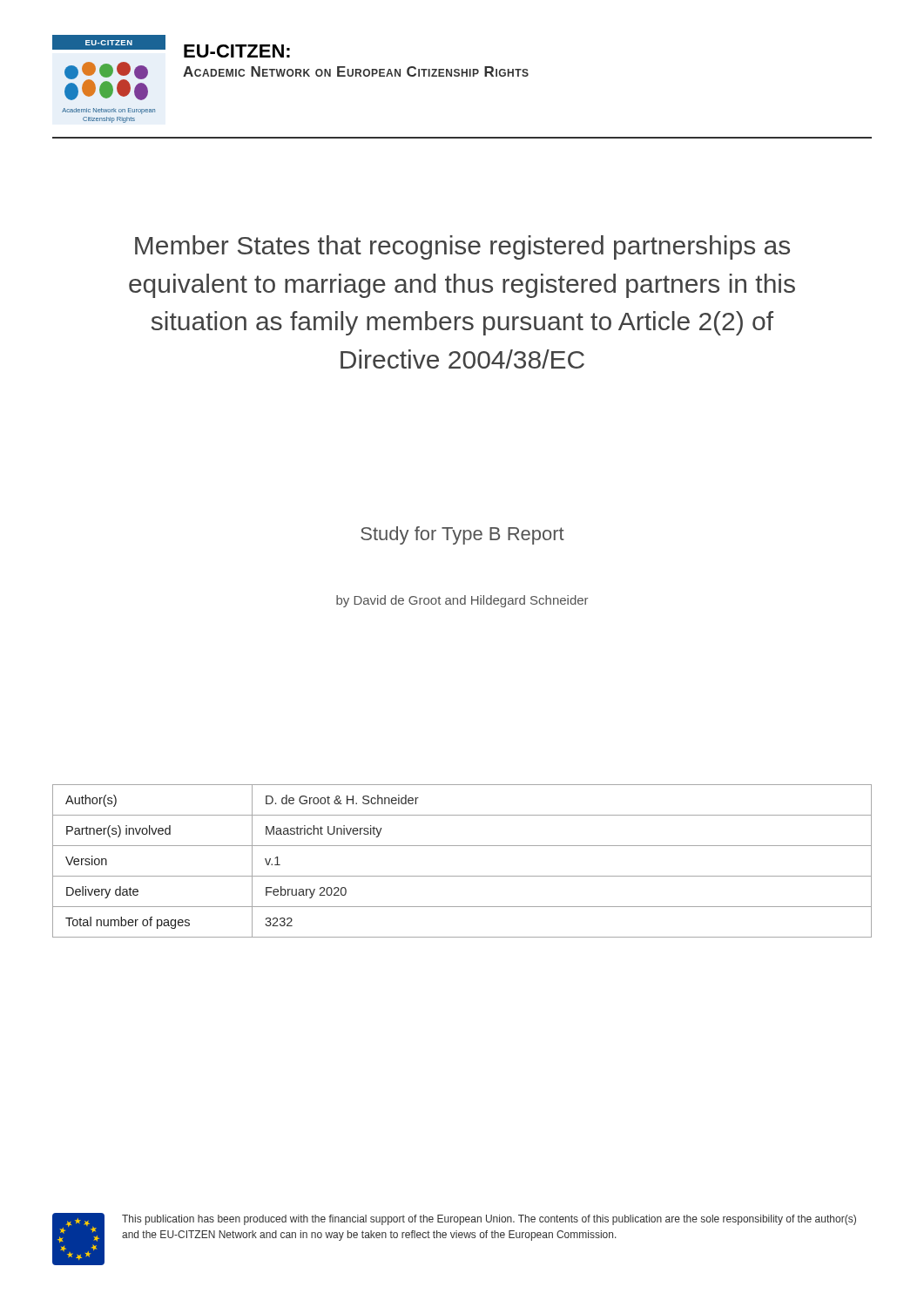The height and width of the screenshot is (1307, 924).
Task: Where is the passage that starts "Study for Type"?
Action: (x=462, y=534)
